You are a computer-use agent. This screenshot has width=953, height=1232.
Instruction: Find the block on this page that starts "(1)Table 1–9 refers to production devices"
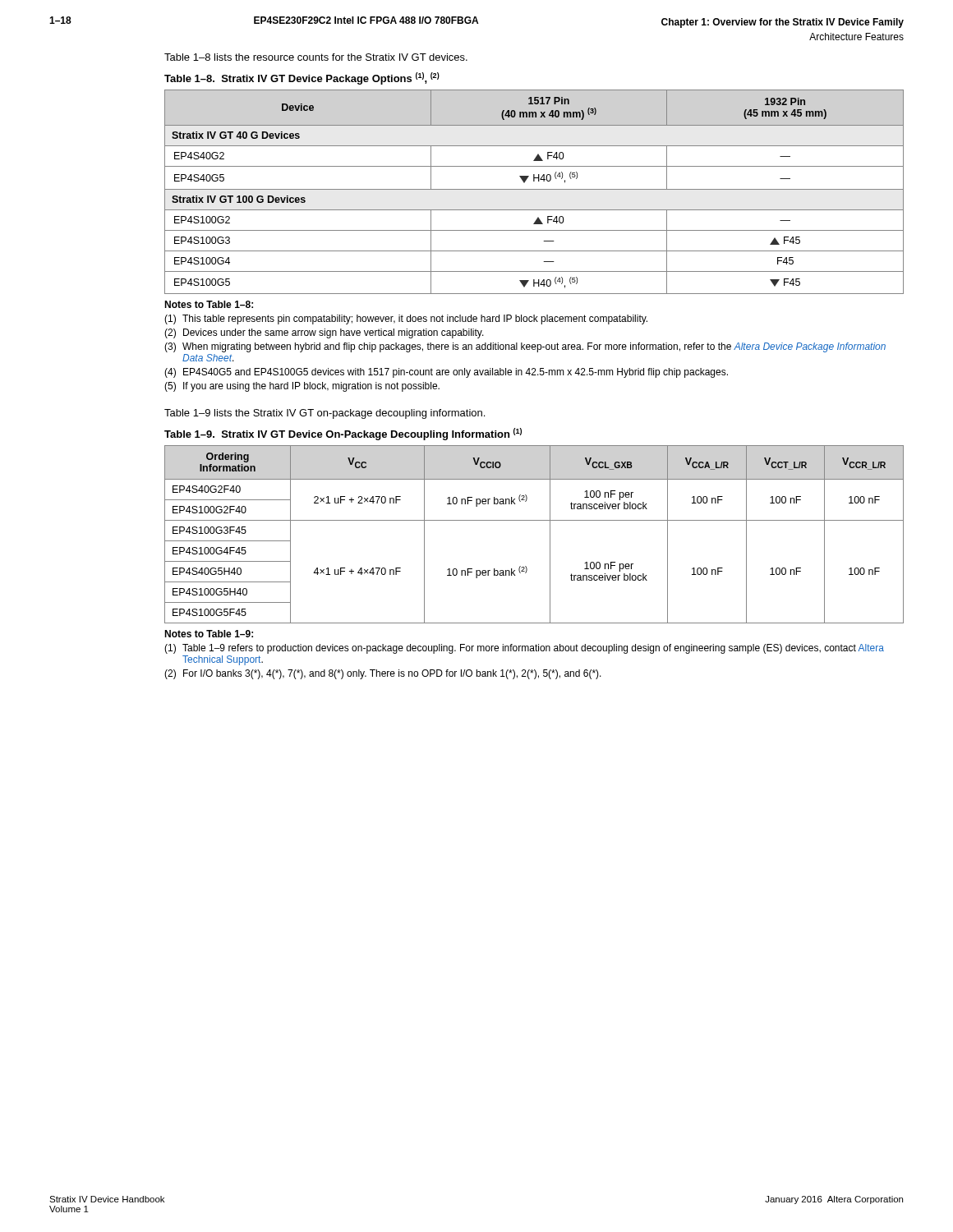534,661
